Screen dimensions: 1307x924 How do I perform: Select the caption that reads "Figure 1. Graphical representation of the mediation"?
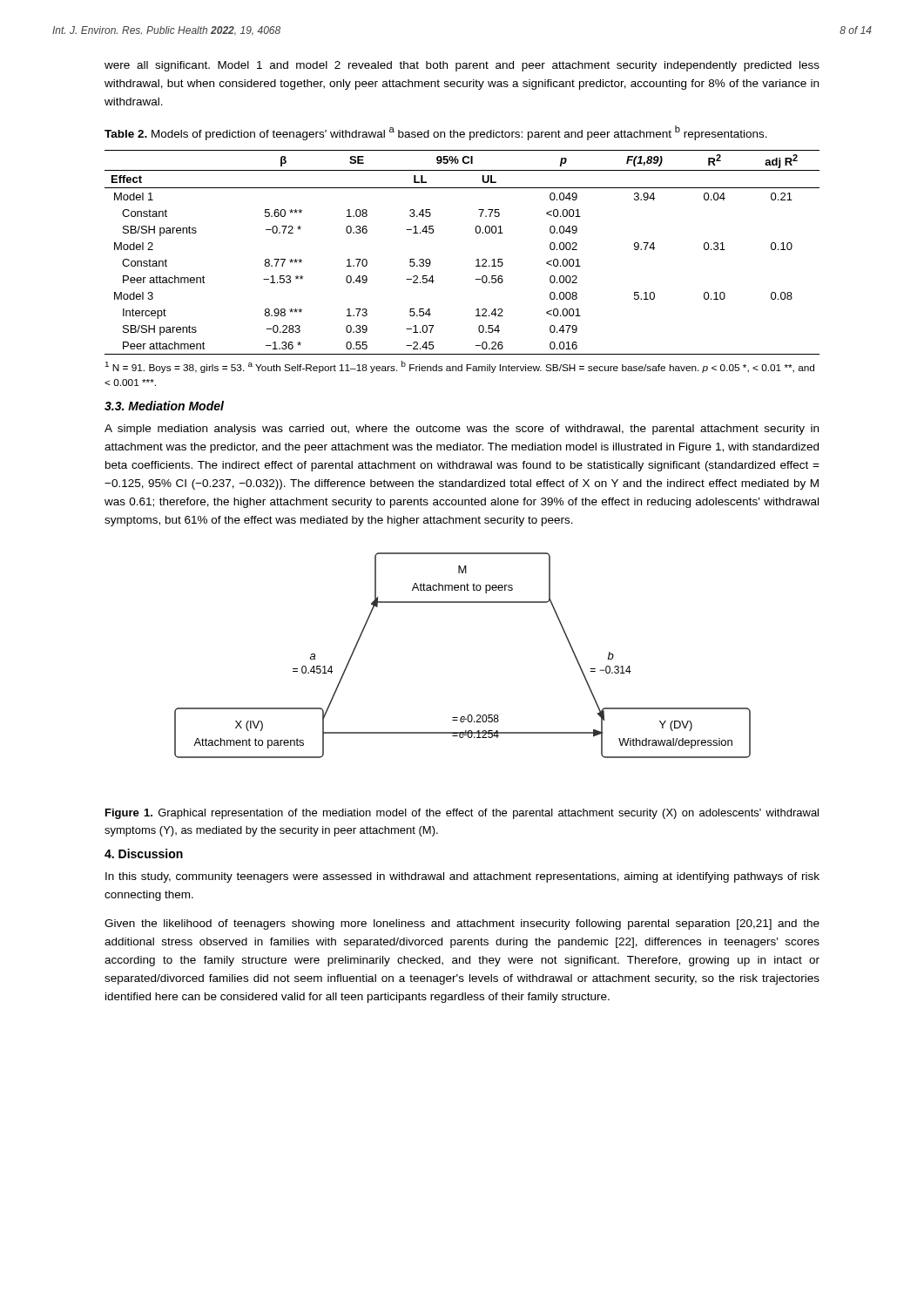pyautogui.click(x=462, y=821)
